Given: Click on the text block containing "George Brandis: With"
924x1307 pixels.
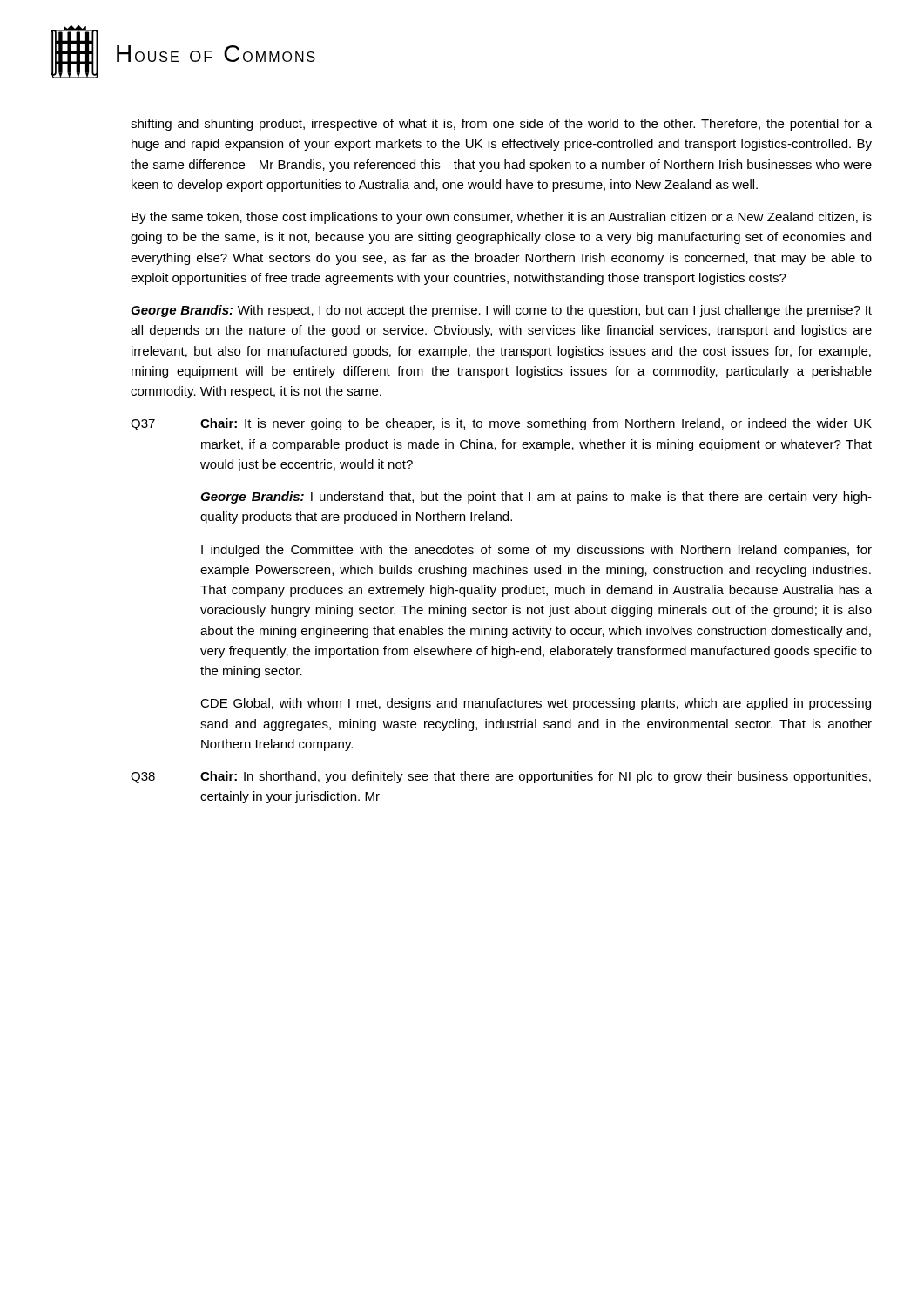Looking at the screenshot, I should coord(501,350).
